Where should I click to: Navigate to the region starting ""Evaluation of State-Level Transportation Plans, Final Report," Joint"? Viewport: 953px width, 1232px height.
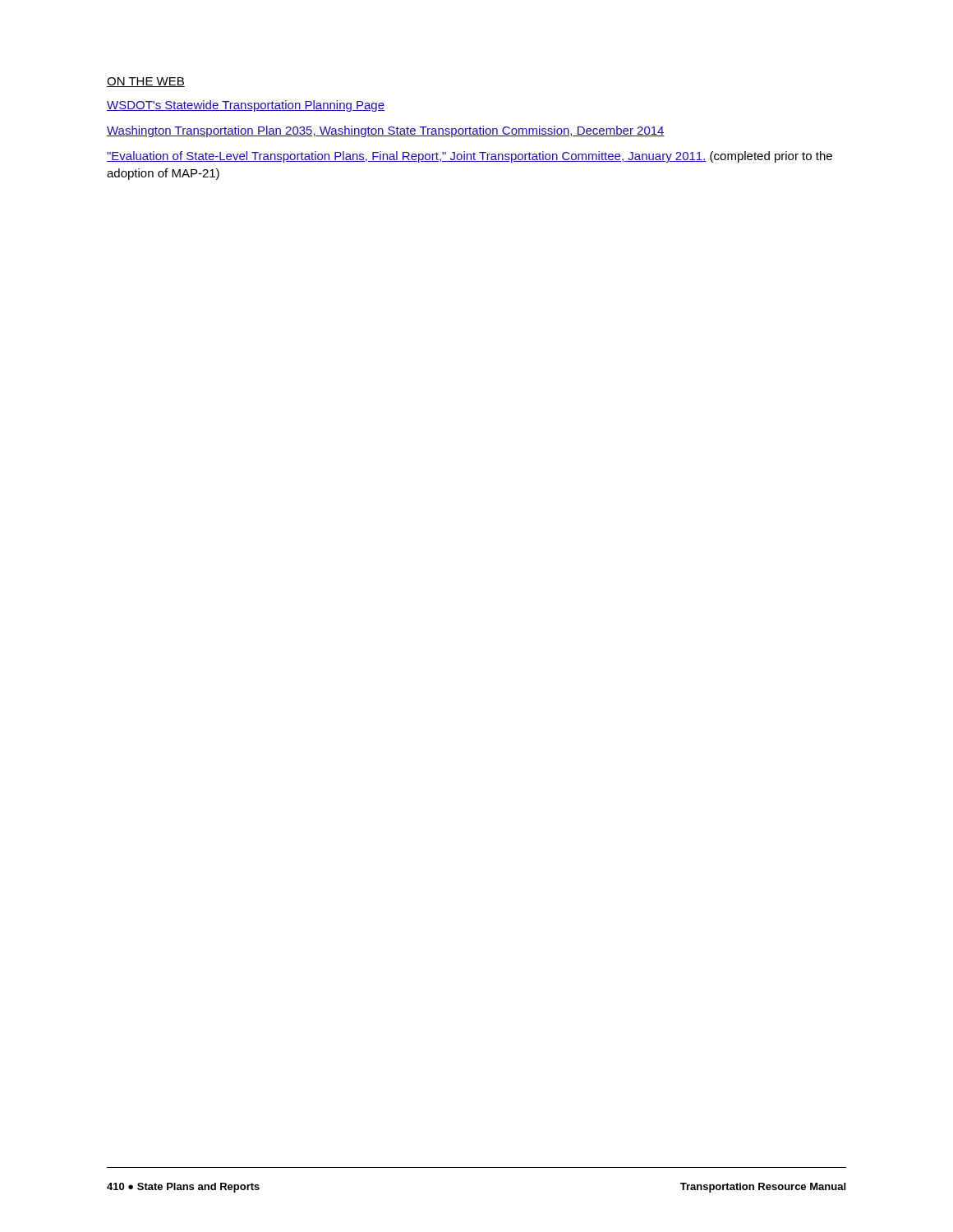(470, 164)
